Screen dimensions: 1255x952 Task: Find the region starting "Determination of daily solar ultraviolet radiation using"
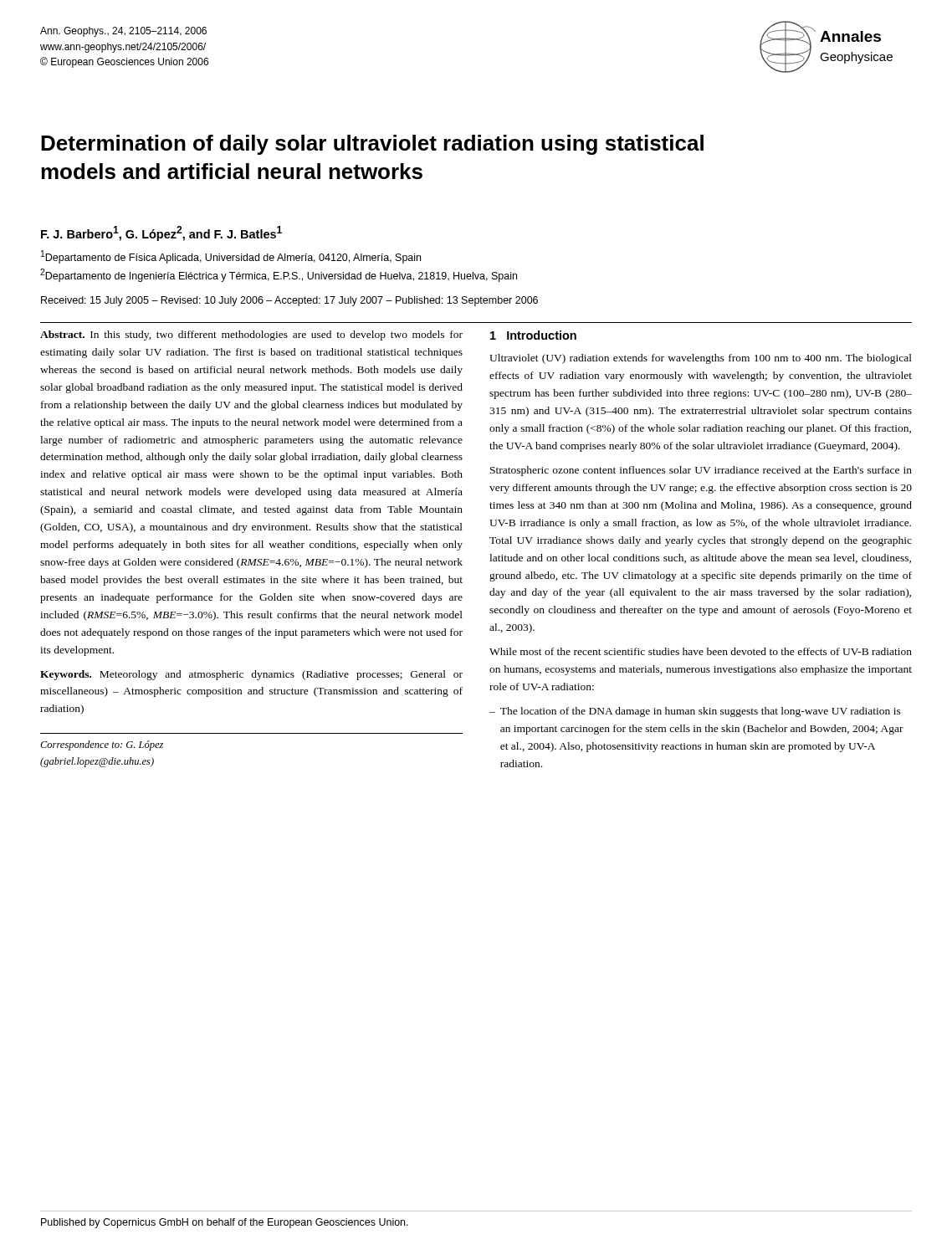click(x=373, y=157)
